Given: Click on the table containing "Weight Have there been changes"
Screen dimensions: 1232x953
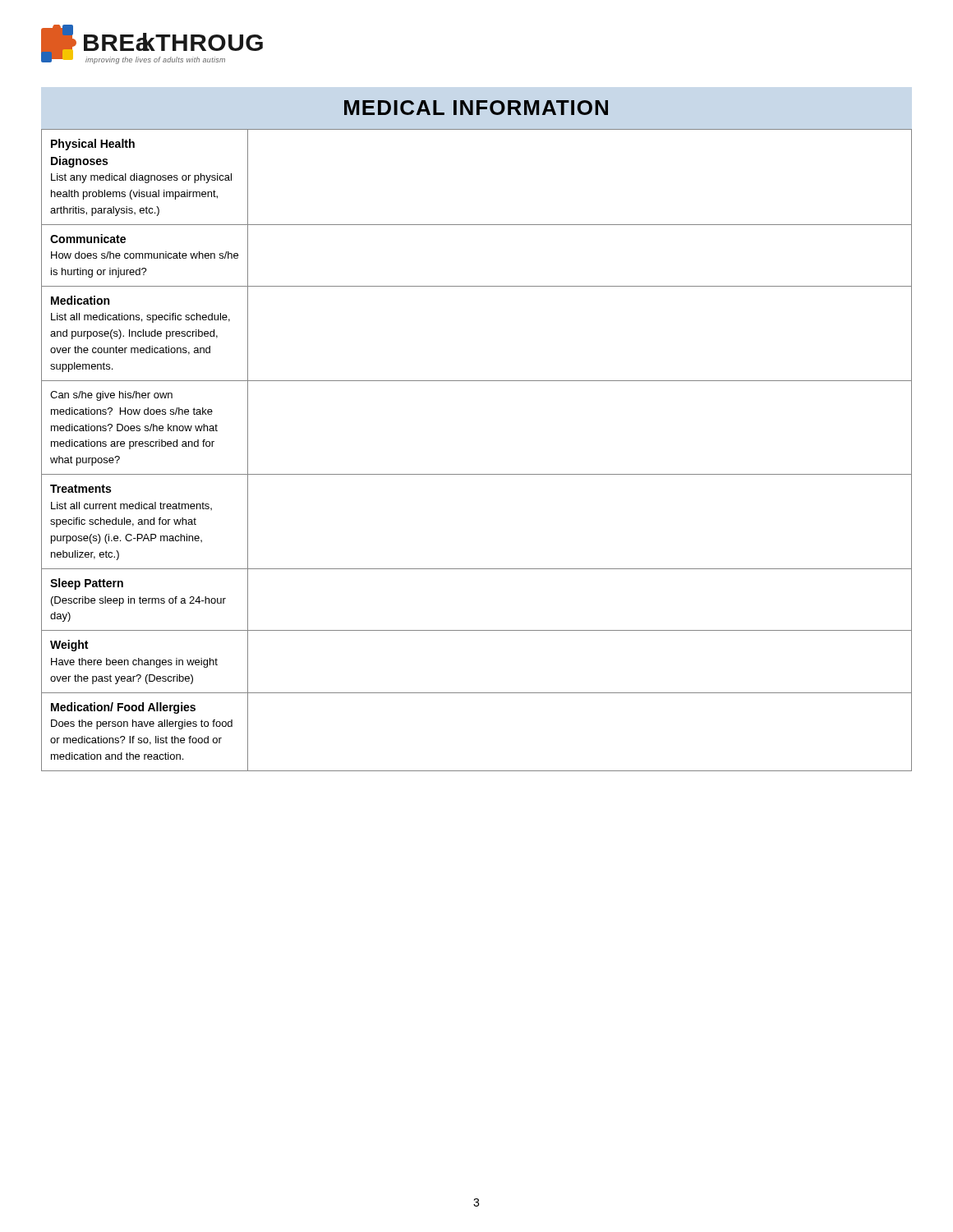Looking at the screenshot, I should click(x=476, y=450).
